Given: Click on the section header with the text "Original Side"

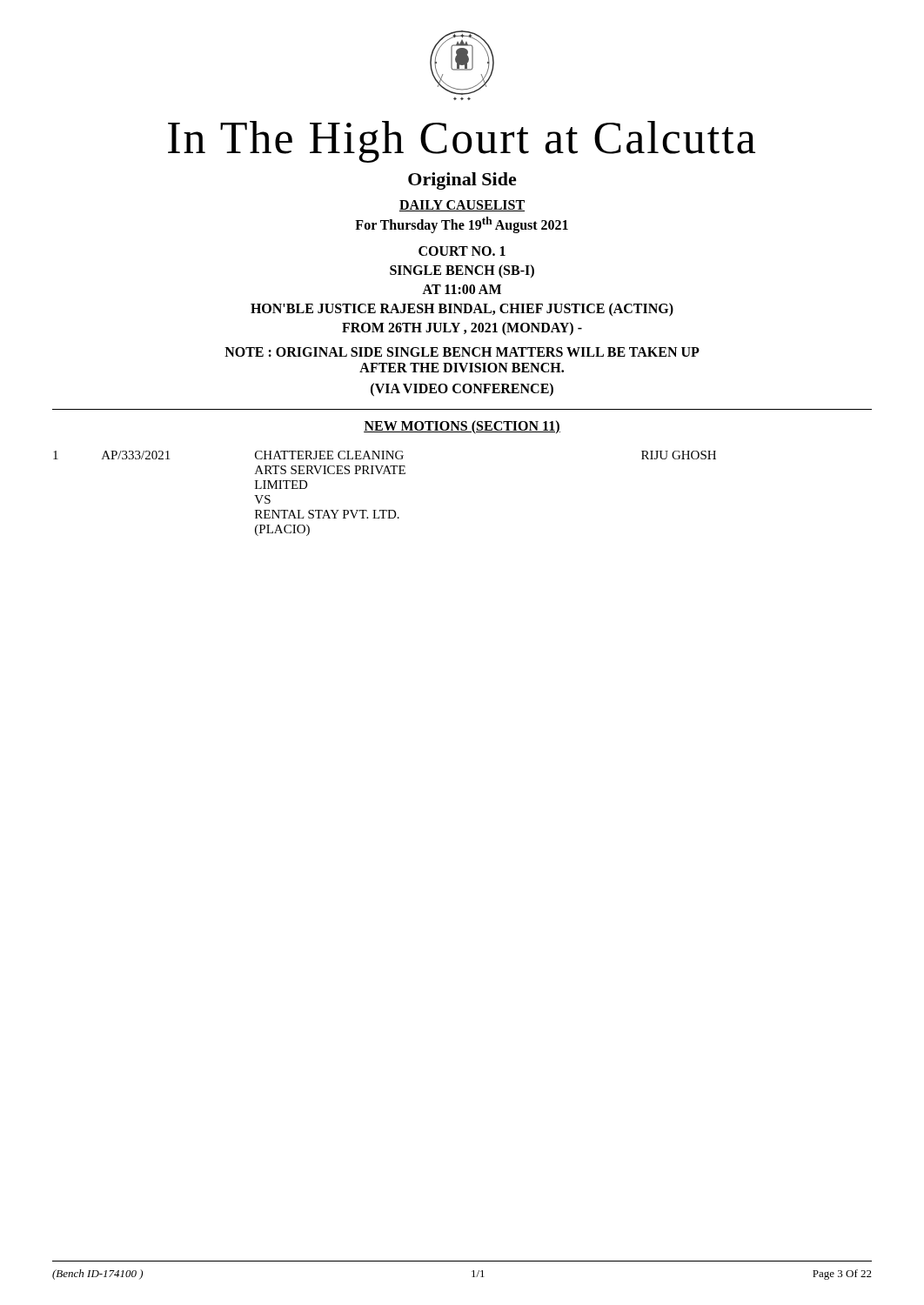Looking at the screenshot, I should 462,179.
